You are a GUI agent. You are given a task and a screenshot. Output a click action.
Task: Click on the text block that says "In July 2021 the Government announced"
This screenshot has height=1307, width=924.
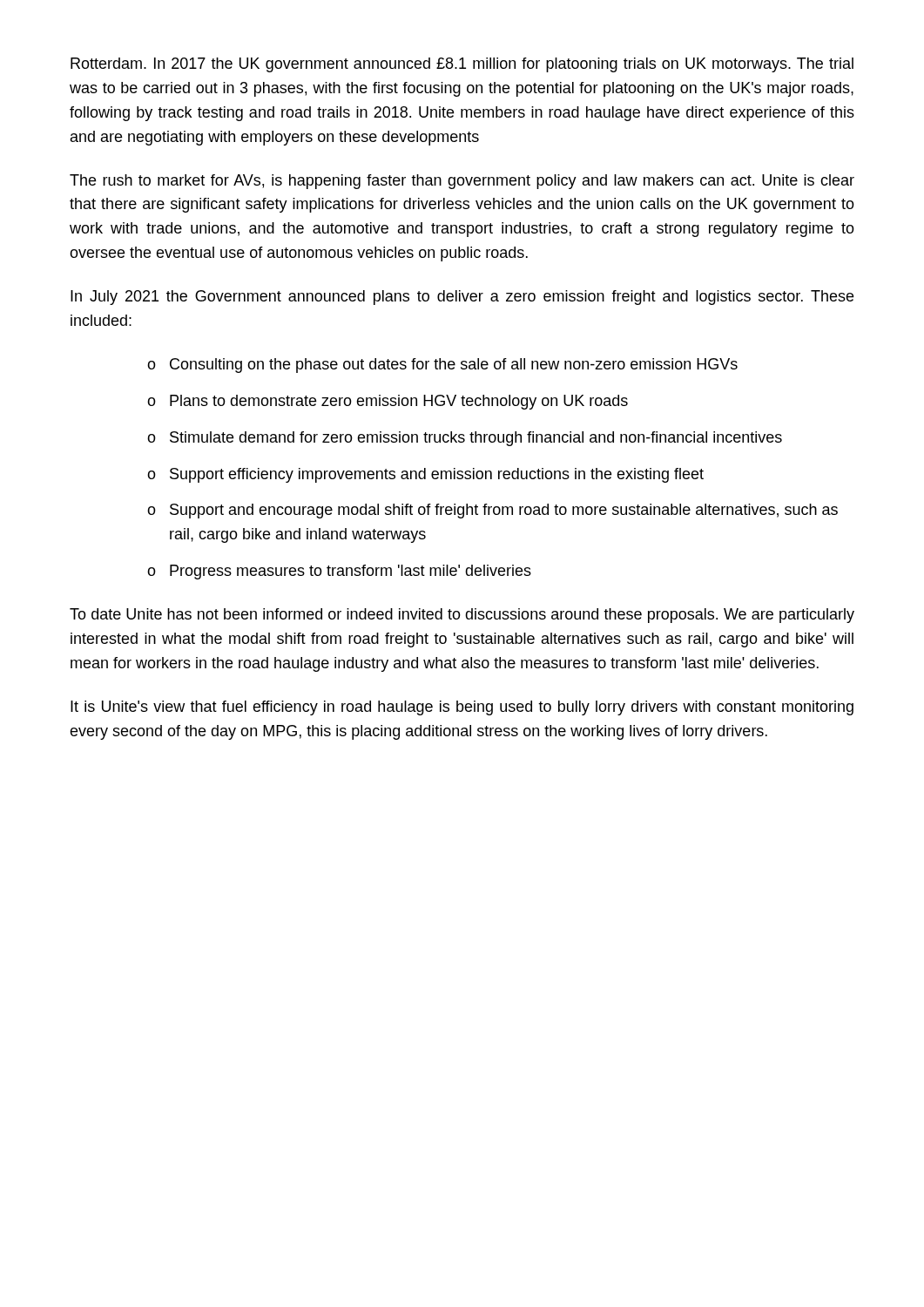click(462, 309)
